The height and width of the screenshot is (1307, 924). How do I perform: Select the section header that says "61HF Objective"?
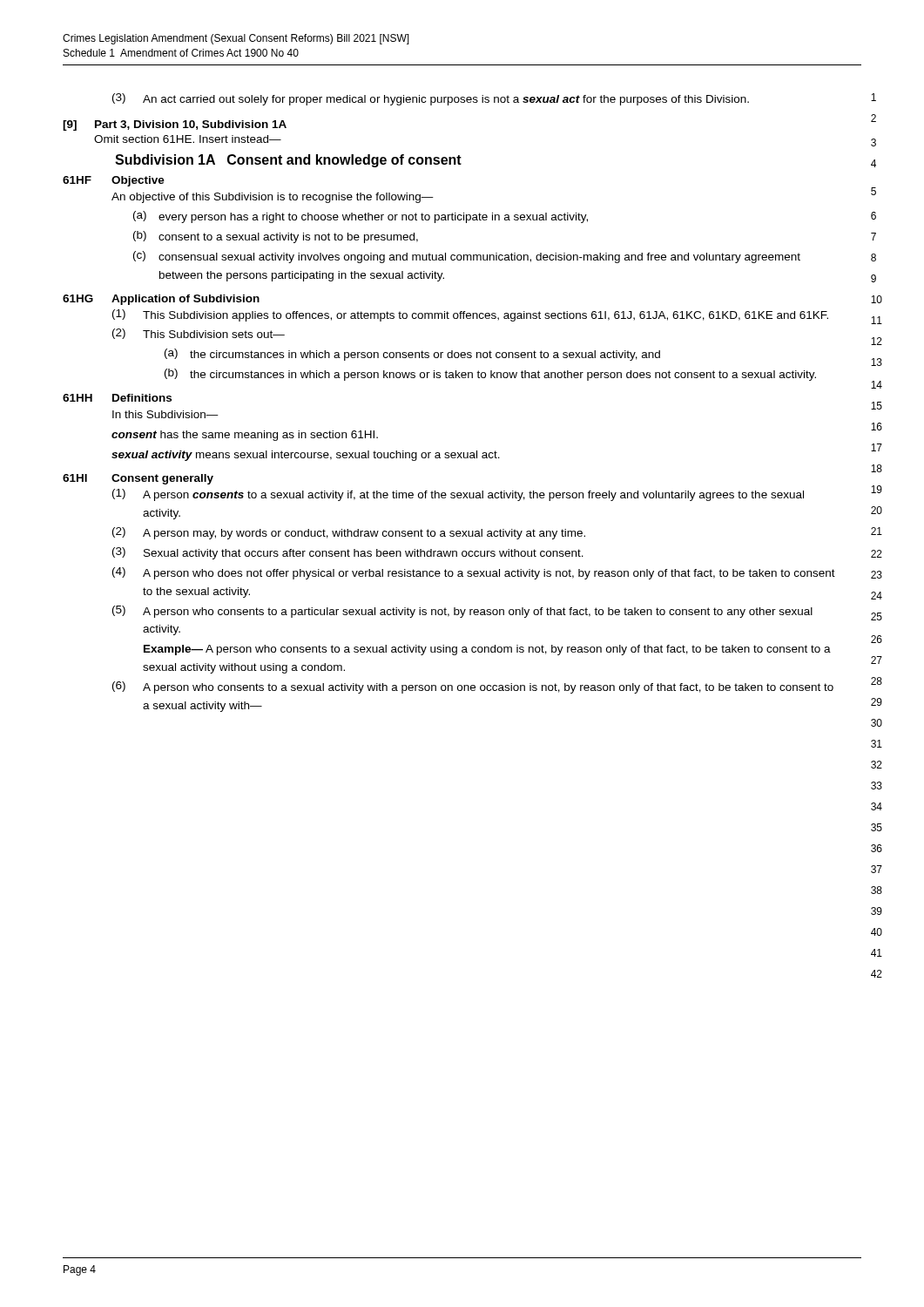[x=114, y=181]
